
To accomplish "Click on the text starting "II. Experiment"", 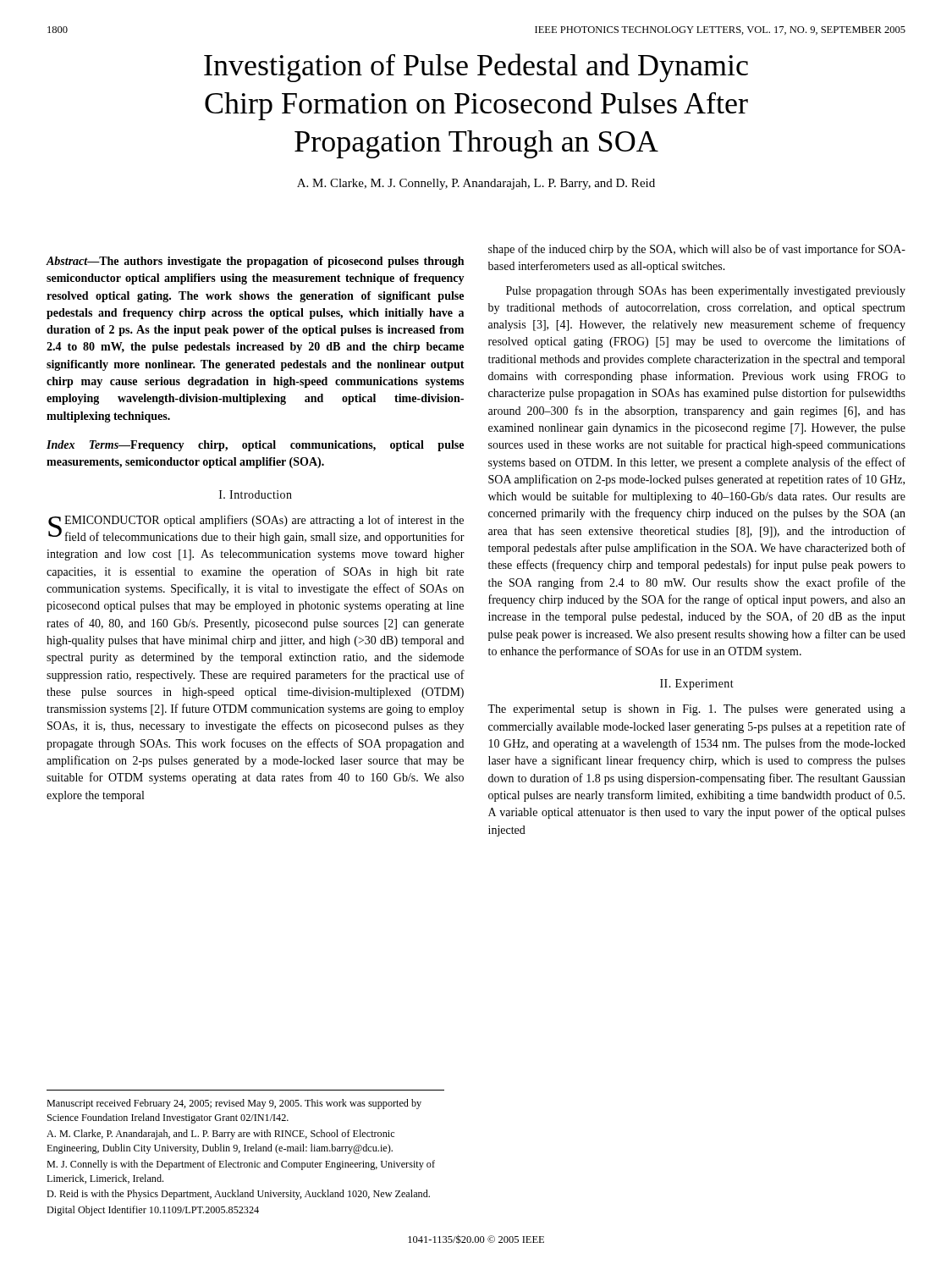I will (697, 684).
